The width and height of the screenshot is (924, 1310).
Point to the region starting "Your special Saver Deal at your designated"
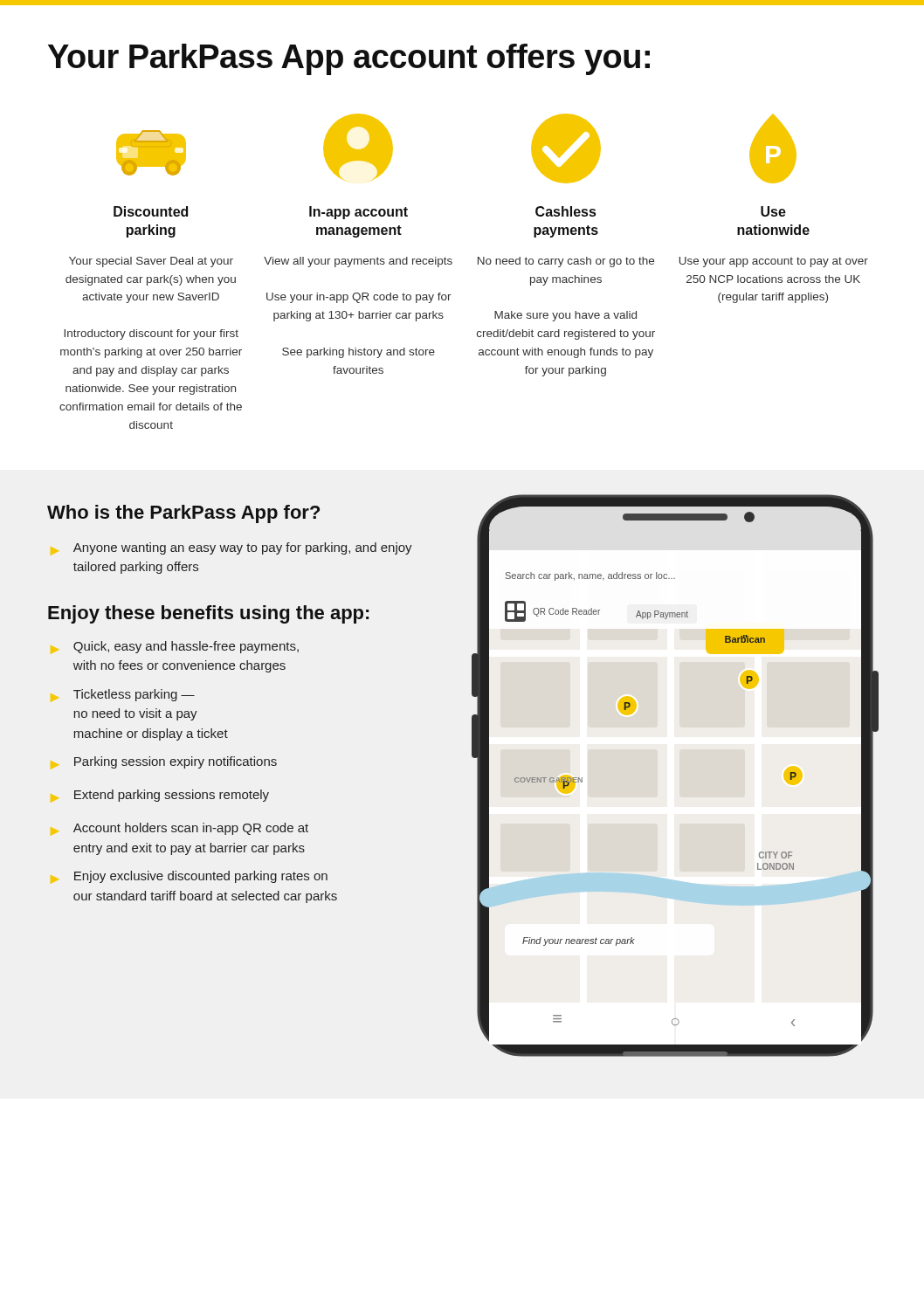click(151, 343)
